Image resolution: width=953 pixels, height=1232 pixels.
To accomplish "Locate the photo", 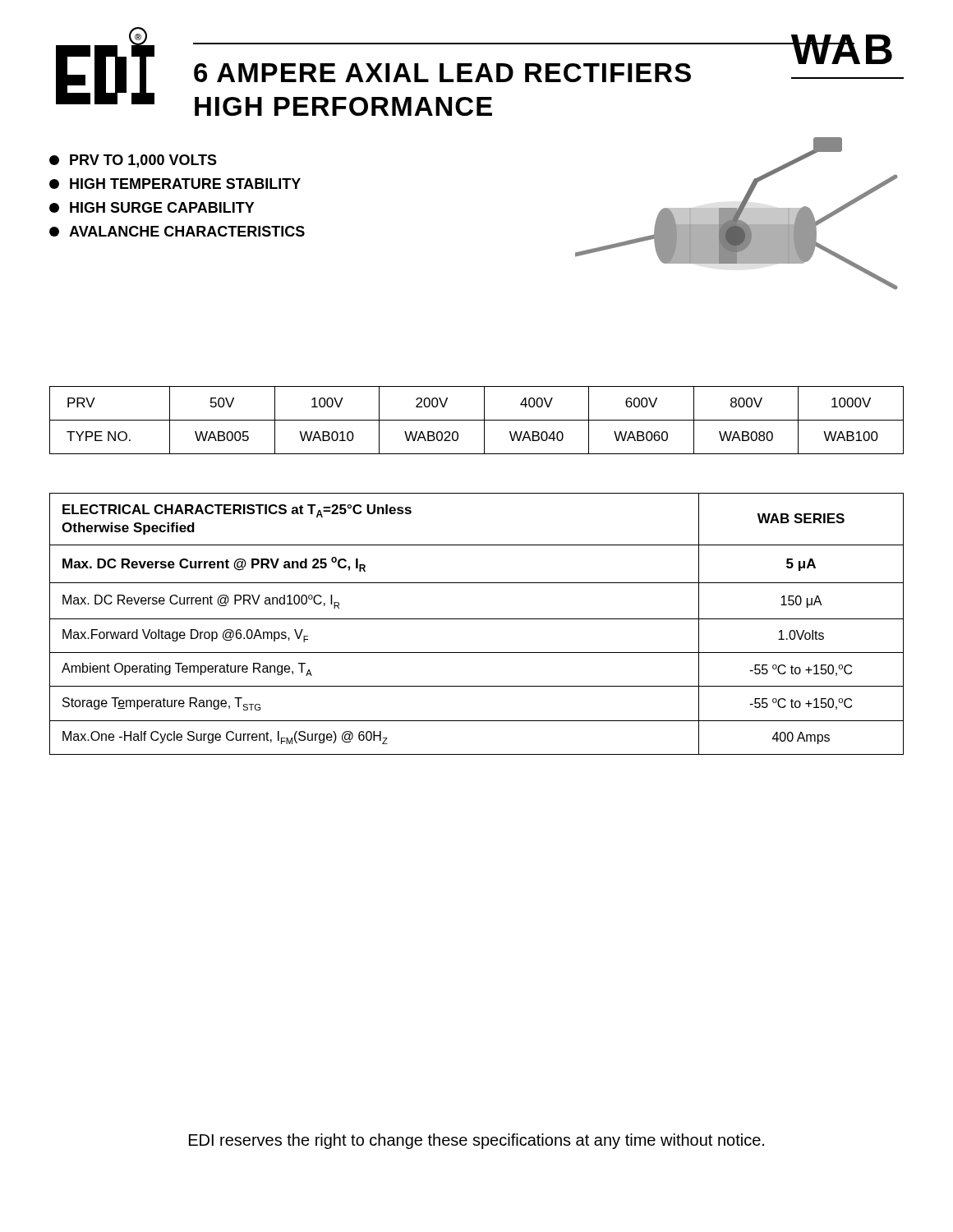I will point(739,234).
